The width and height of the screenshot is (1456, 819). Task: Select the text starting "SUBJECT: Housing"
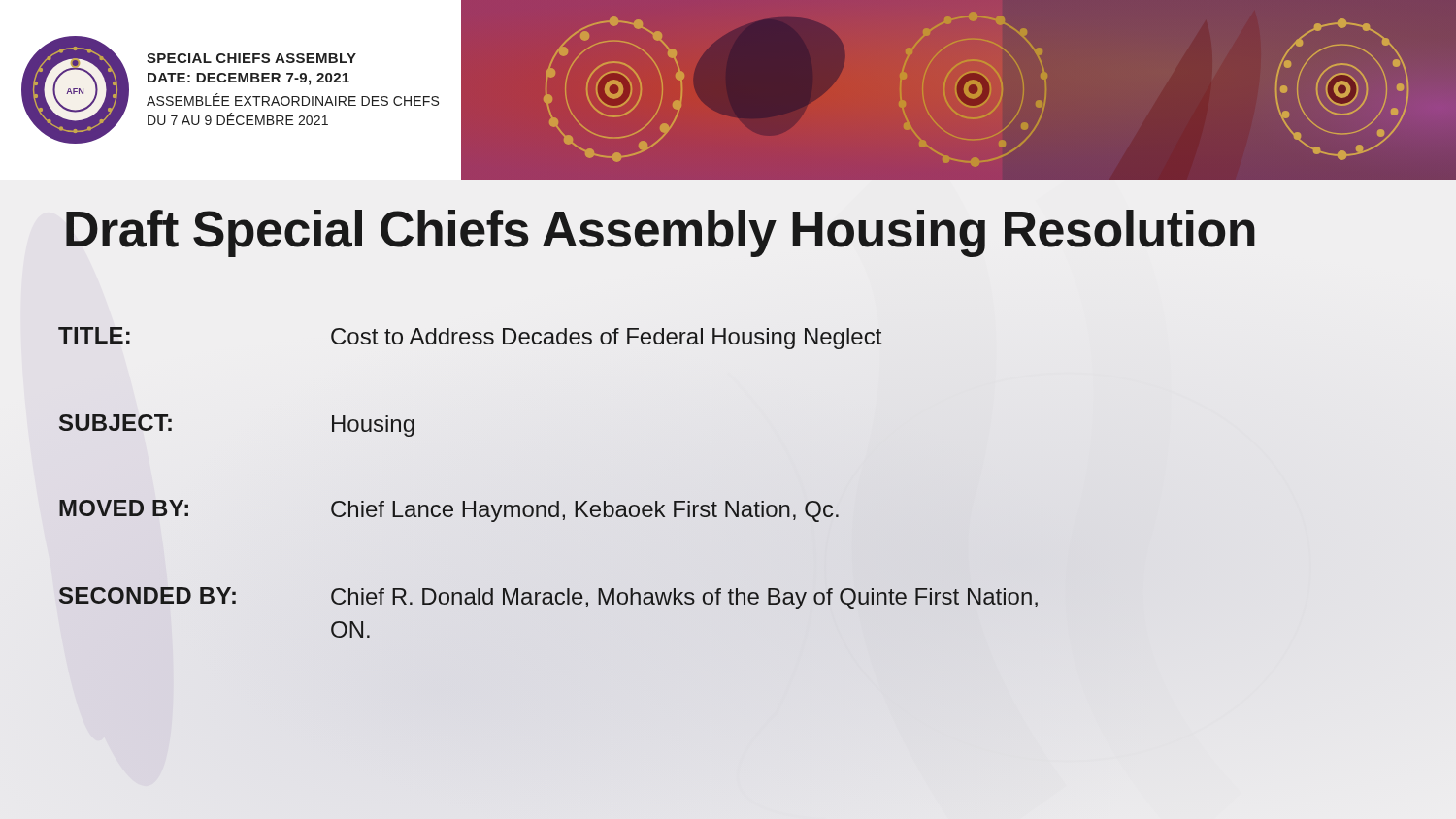116,426
